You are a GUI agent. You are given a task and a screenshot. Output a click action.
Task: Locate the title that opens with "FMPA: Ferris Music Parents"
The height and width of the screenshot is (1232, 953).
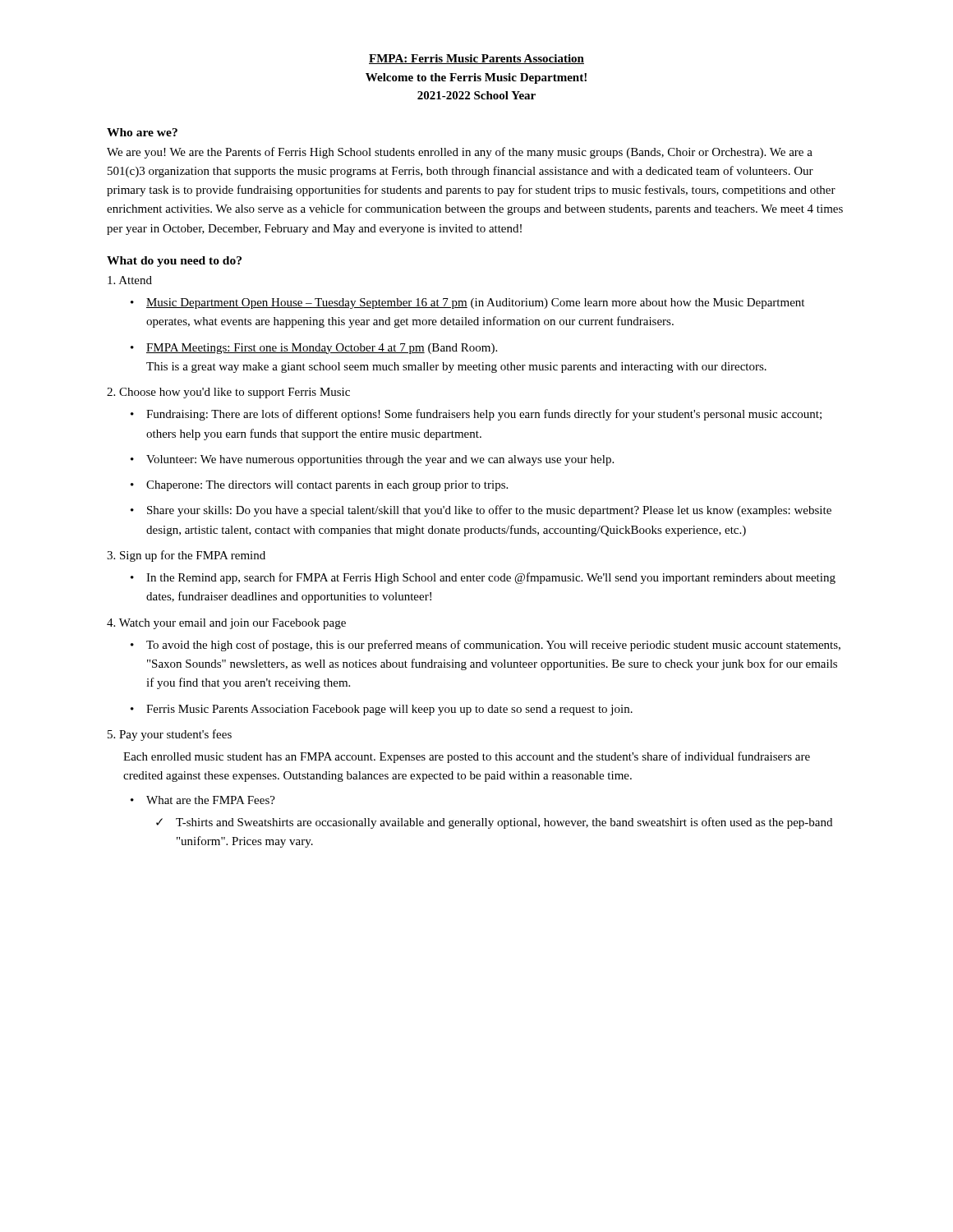476,77
